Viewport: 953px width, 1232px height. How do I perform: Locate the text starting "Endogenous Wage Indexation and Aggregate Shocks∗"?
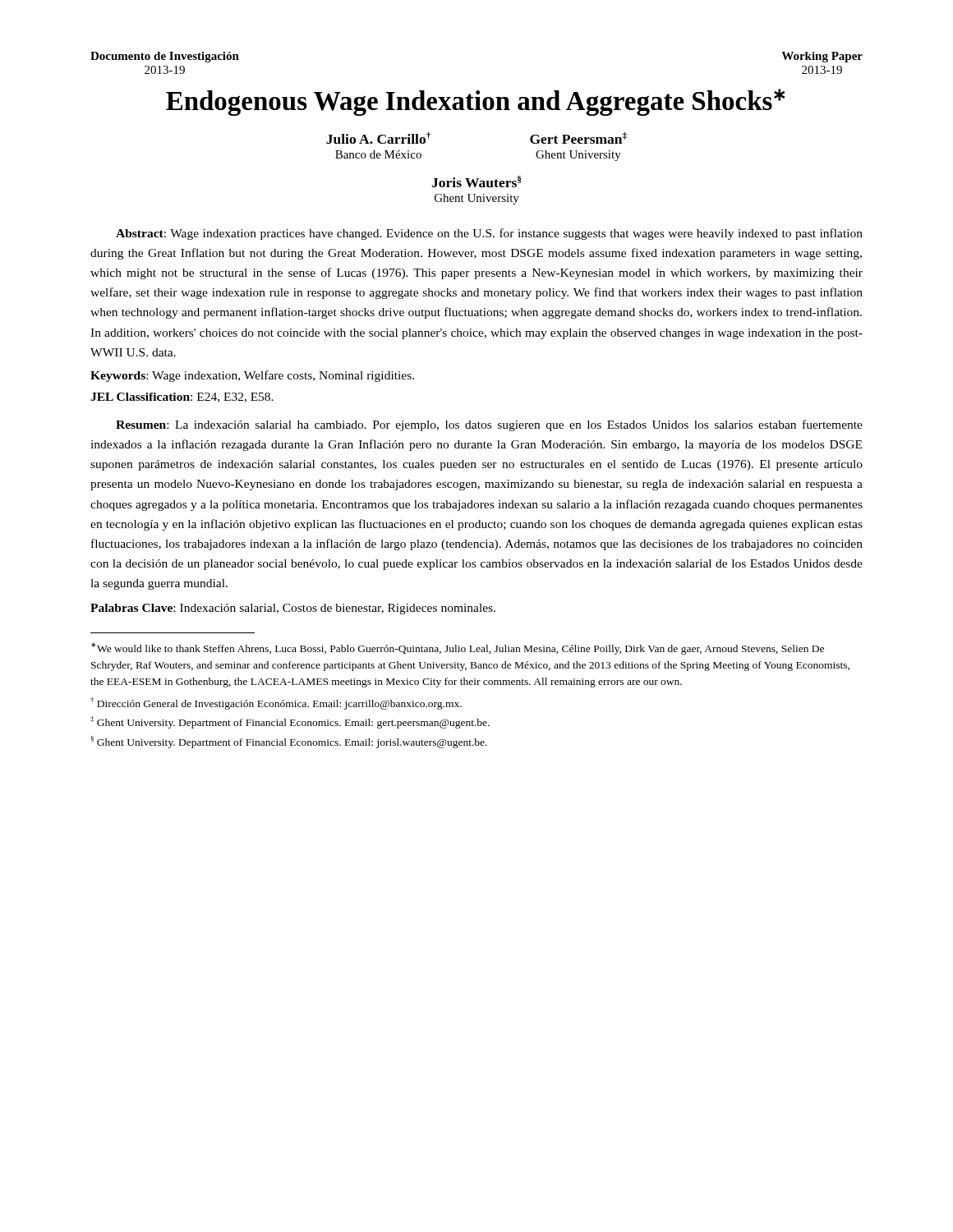(x=476, y=100)
